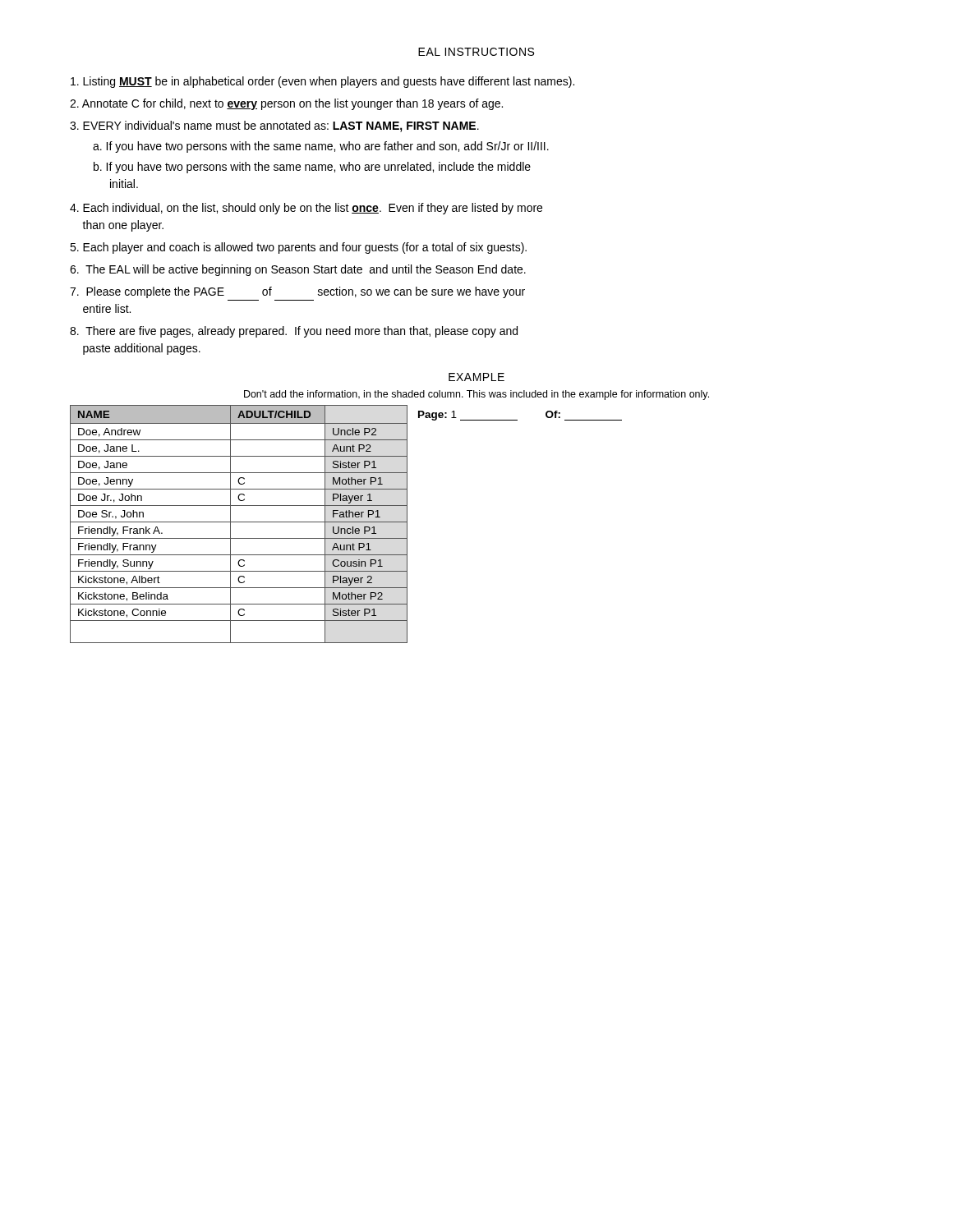Navigate to the region starting "EAL INSTRUCTIONS"

coord(476,52)
